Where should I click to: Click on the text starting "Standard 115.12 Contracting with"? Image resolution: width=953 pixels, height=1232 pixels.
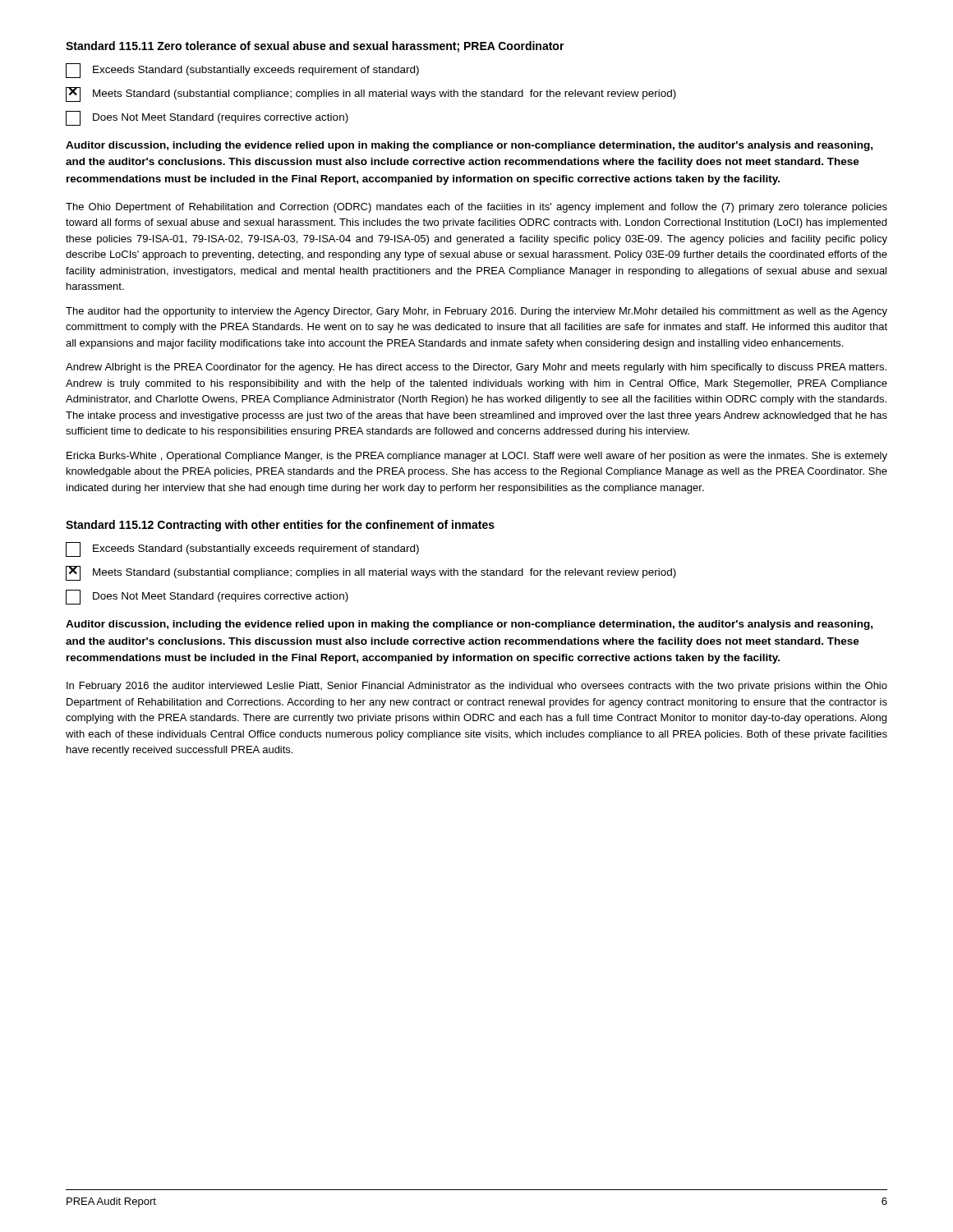click(x=280, y=525)
